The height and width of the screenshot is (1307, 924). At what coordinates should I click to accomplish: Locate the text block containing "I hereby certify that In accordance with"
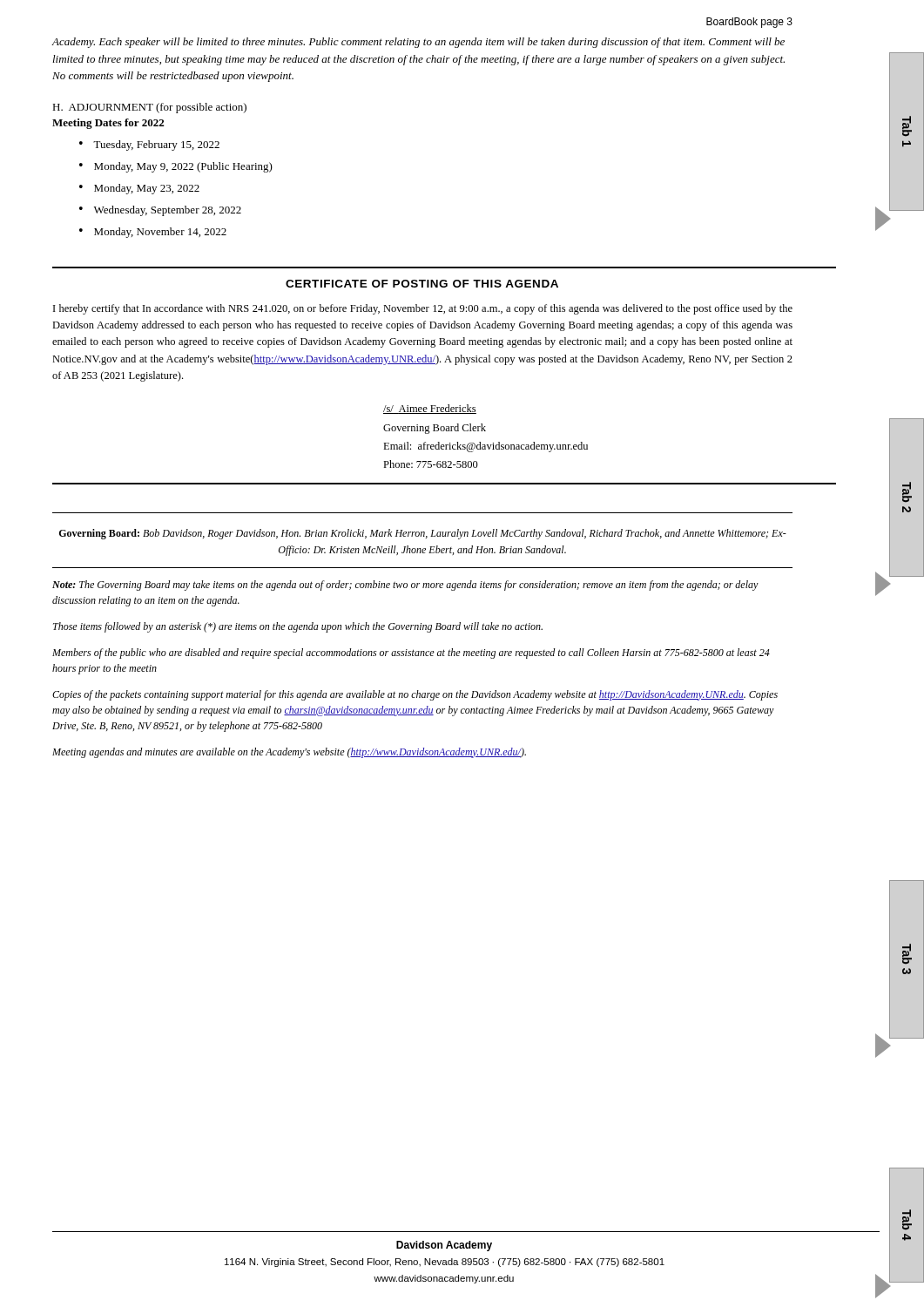pyautogui.click(x=422, y=342)
